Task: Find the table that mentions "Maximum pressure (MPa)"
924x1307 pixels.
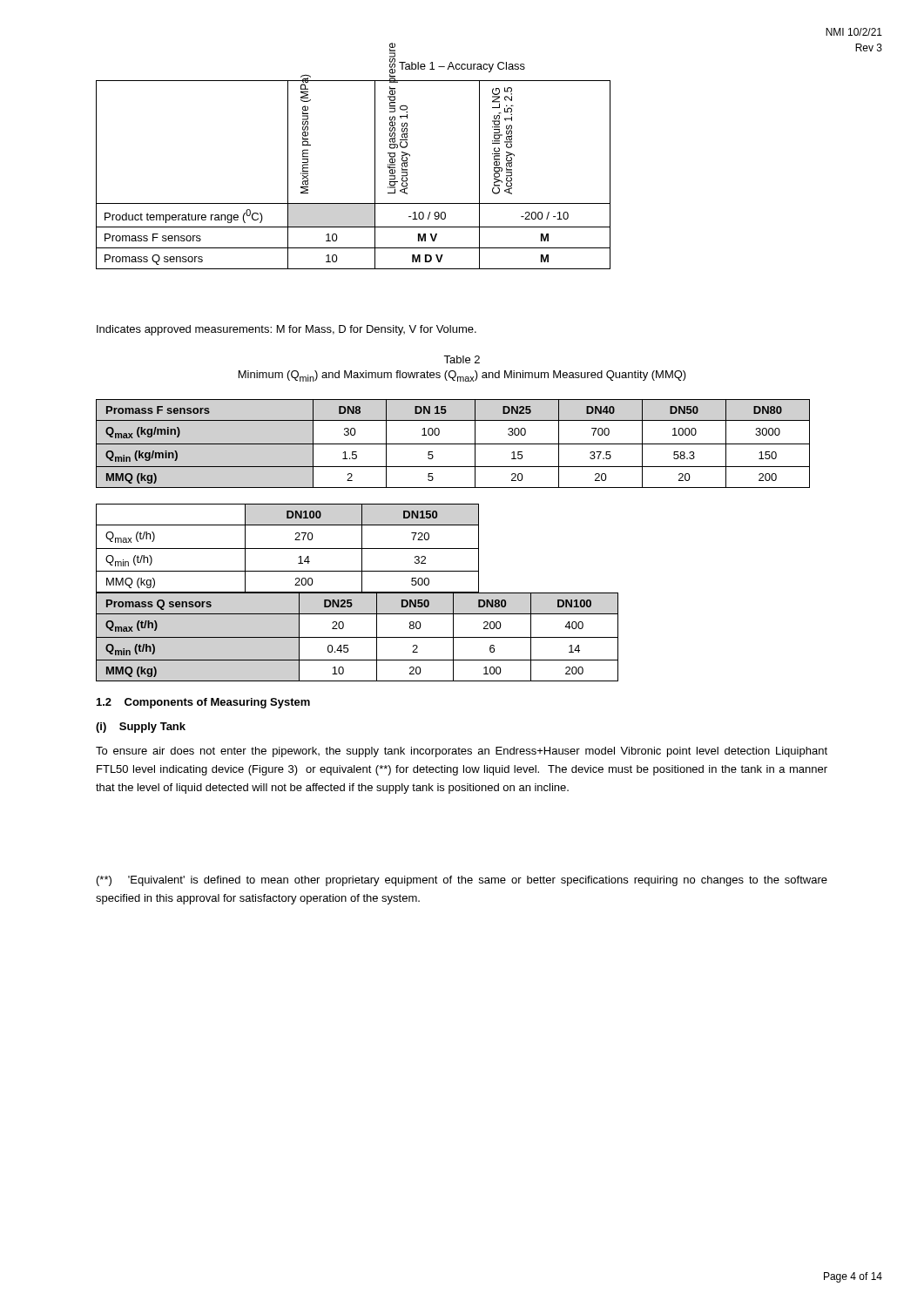Action: pyautogui.click(x=401, y=175)
